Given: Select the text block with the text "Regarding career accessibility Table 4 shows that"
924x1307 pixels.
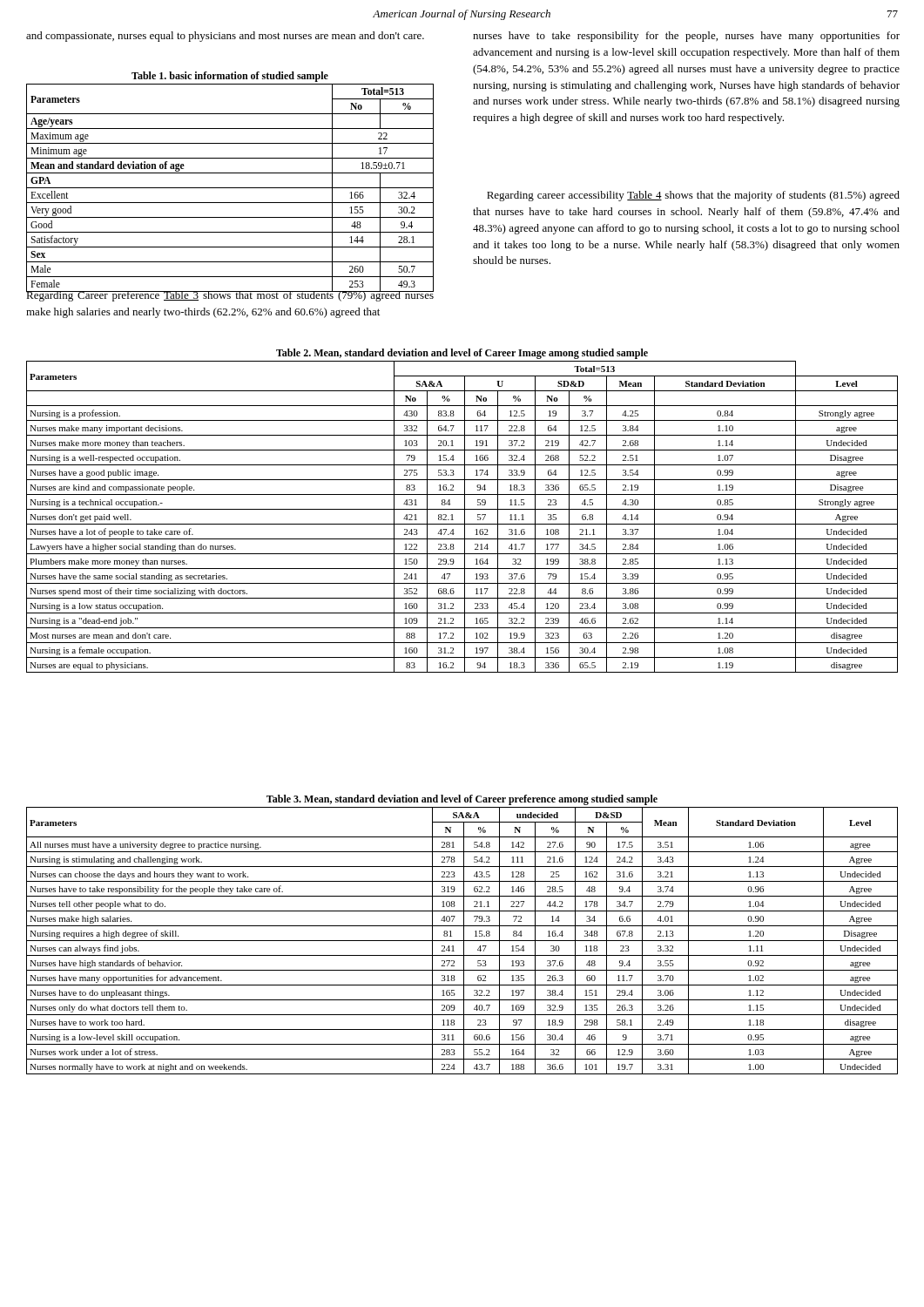Looking at the screenshot, I should (686, 228).
